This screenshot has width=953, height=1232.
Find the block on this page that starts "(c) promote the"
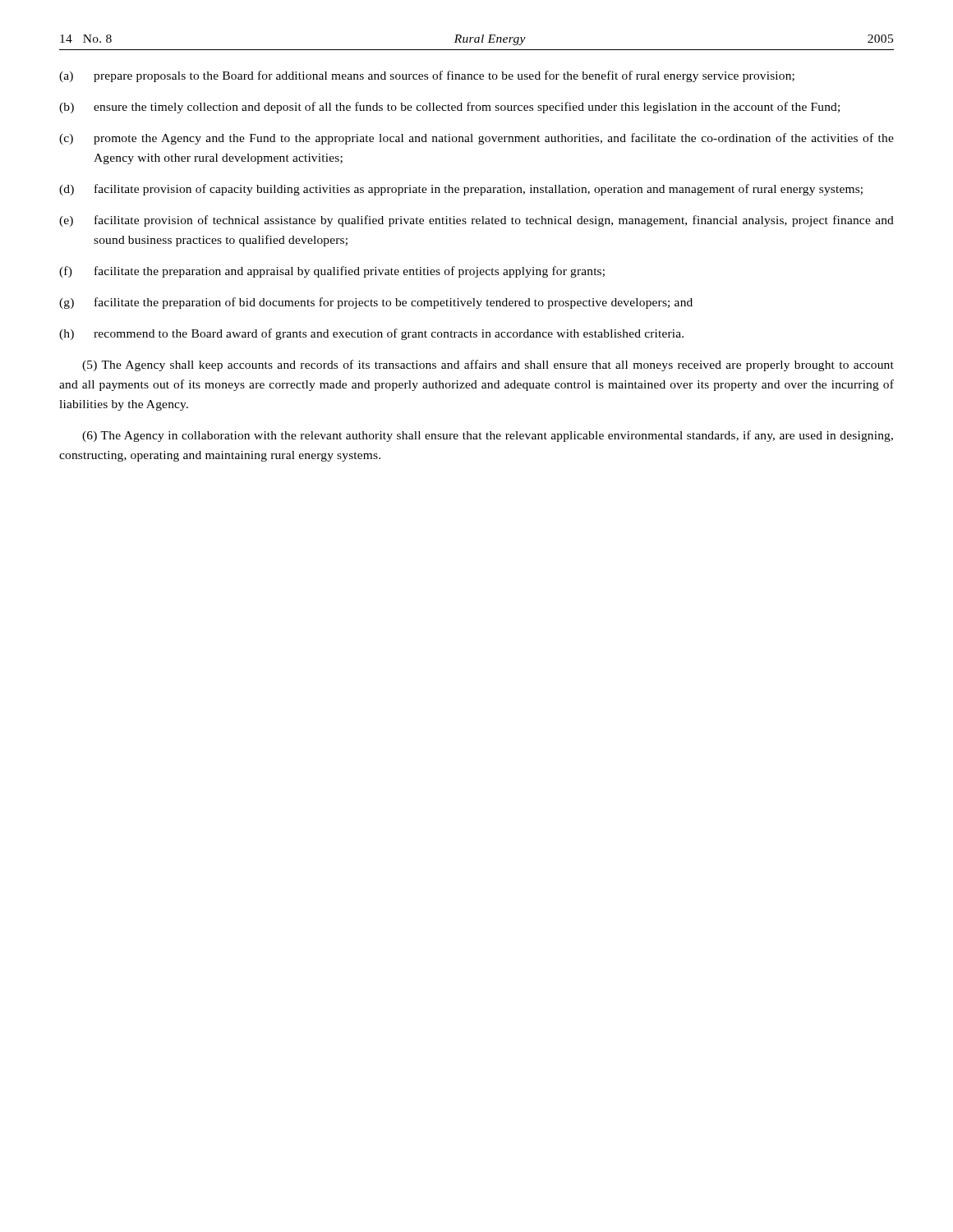point(476,148)
